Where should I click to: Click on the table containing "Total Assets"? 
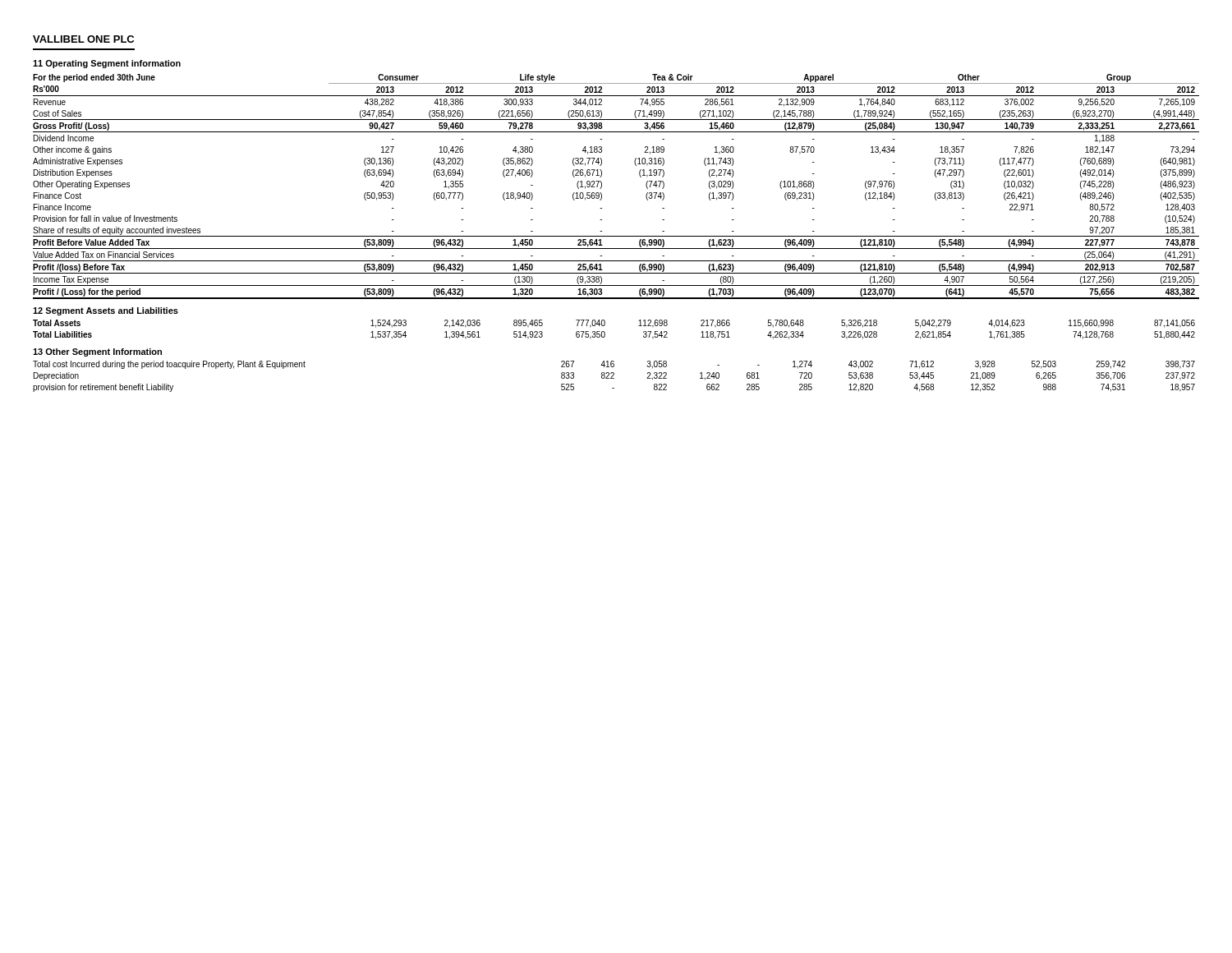(x=616, y=329)
